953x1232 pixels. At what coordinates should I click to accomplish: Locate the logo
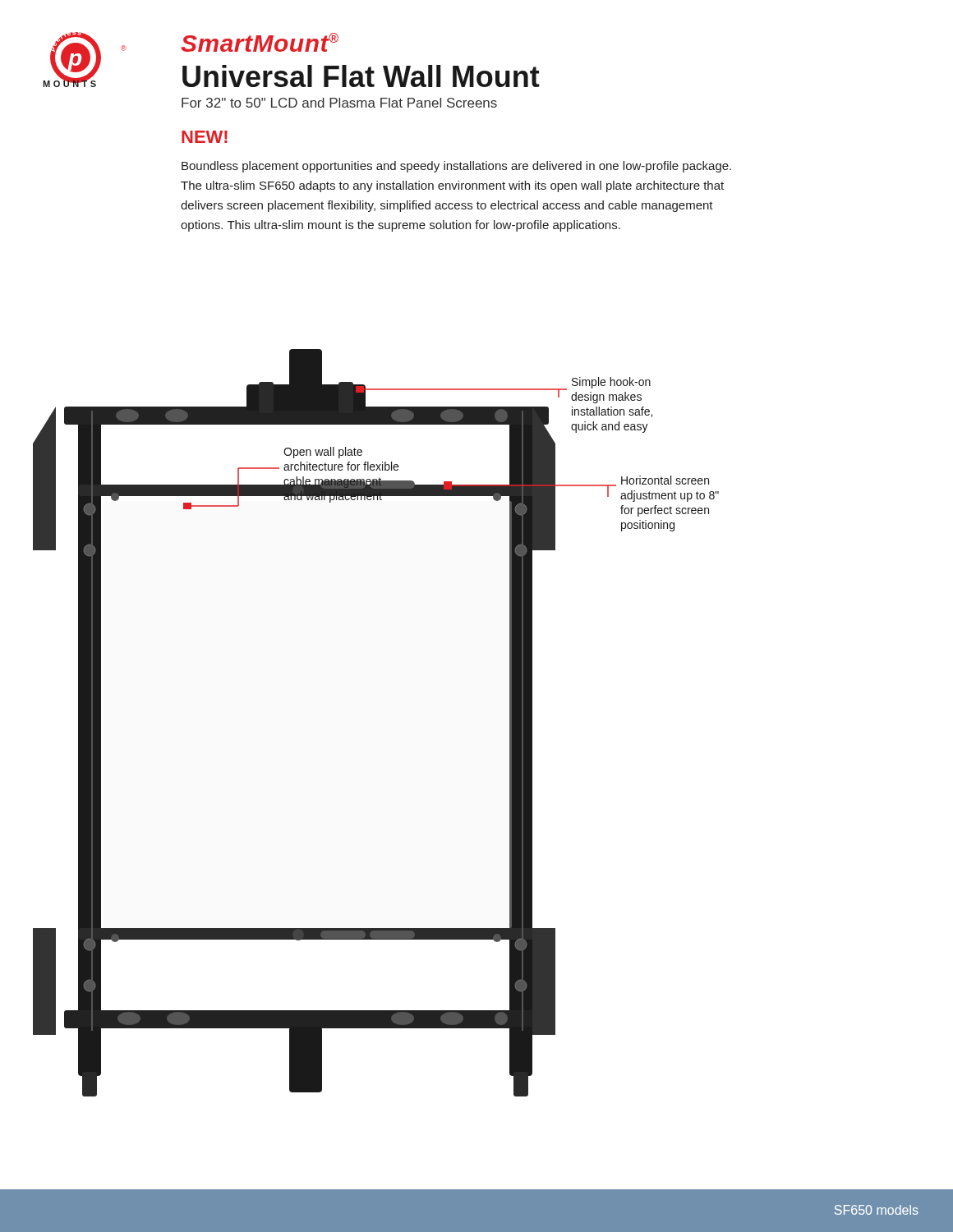[95, 61]
